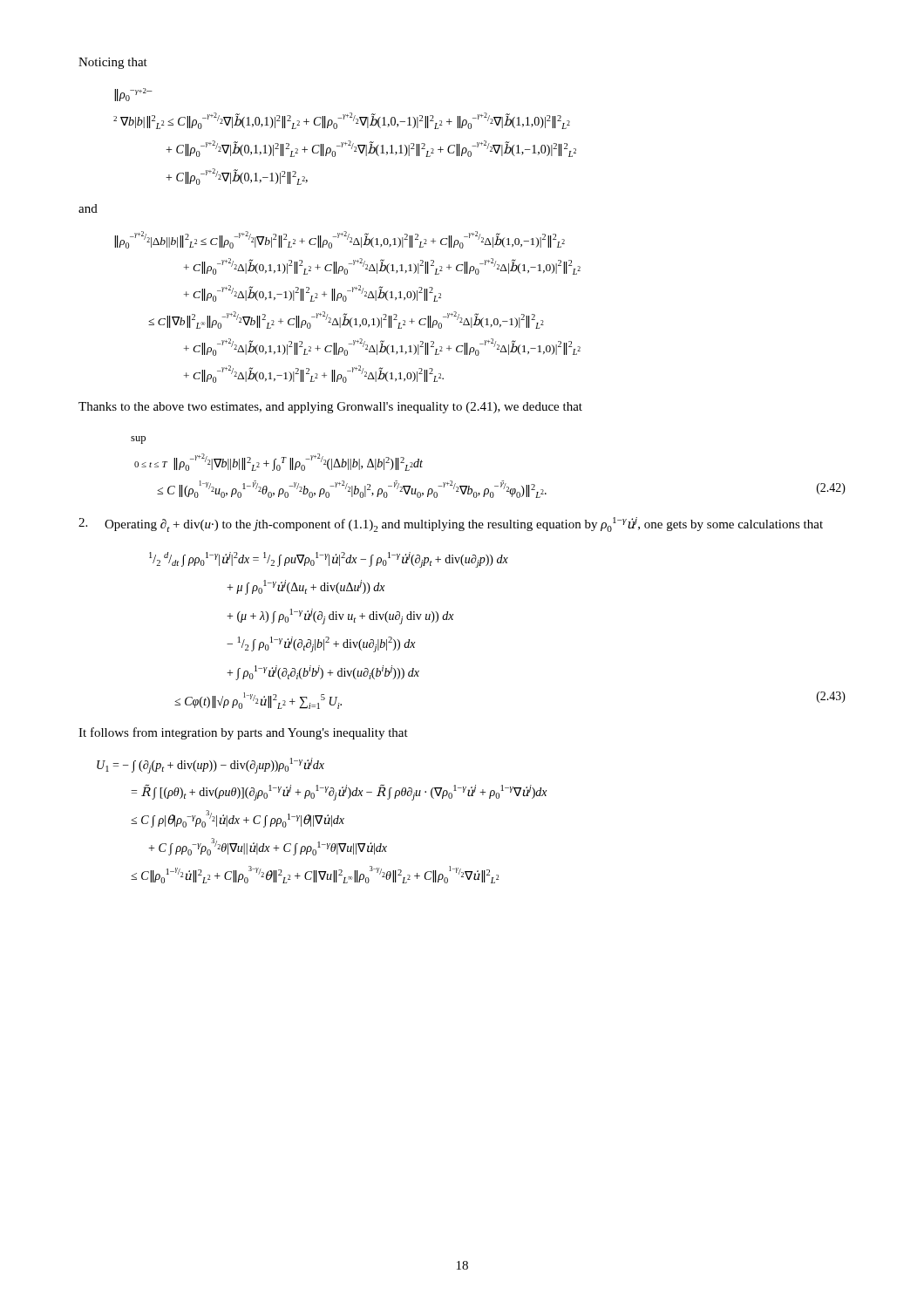This screenshot has height=1308, width=924.
Task: Click on the passage starting "It follows from integration by"
Action: point(243,733)
